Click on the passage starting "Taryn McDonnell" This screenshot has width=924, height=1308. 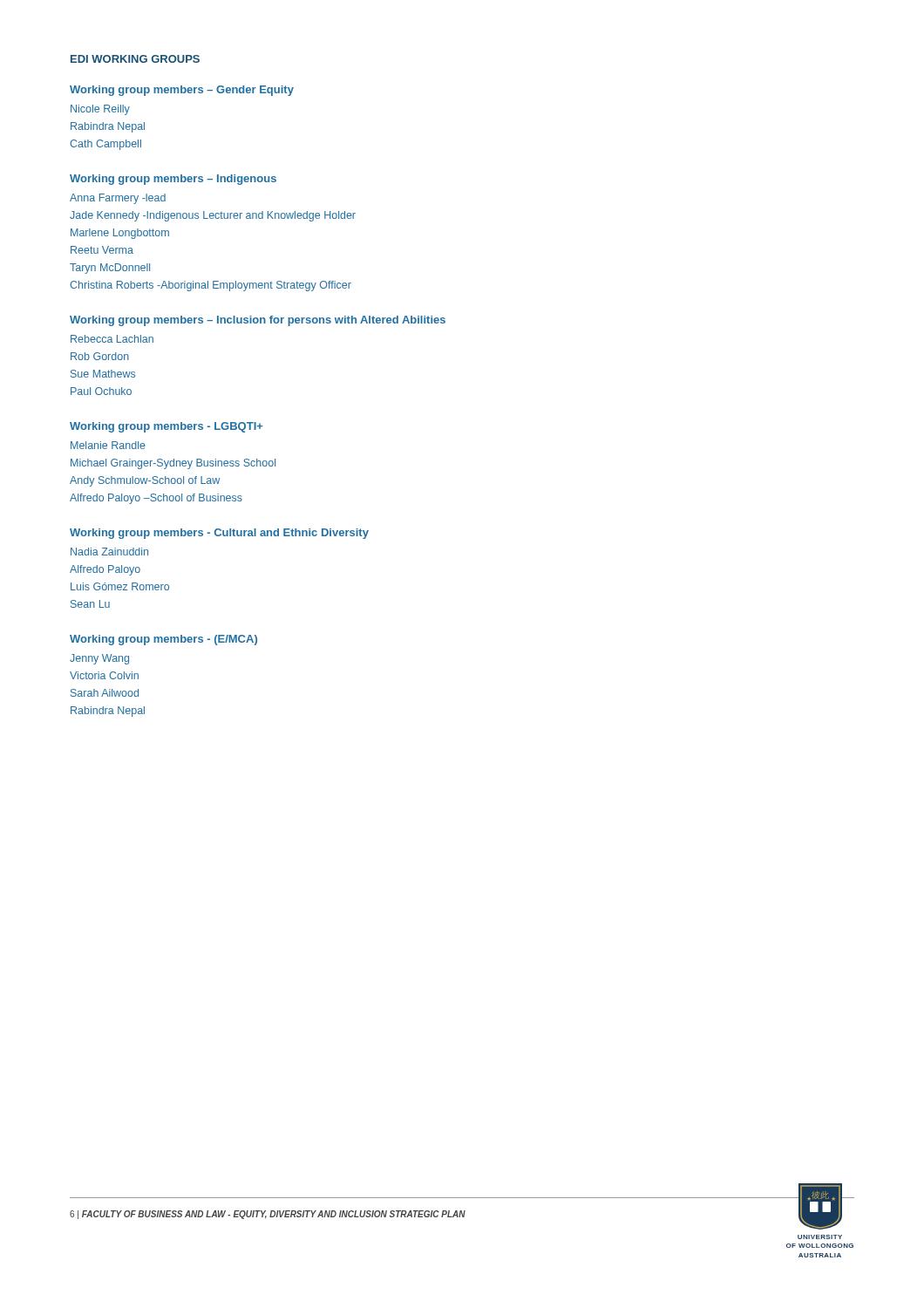tap(110, 268)
